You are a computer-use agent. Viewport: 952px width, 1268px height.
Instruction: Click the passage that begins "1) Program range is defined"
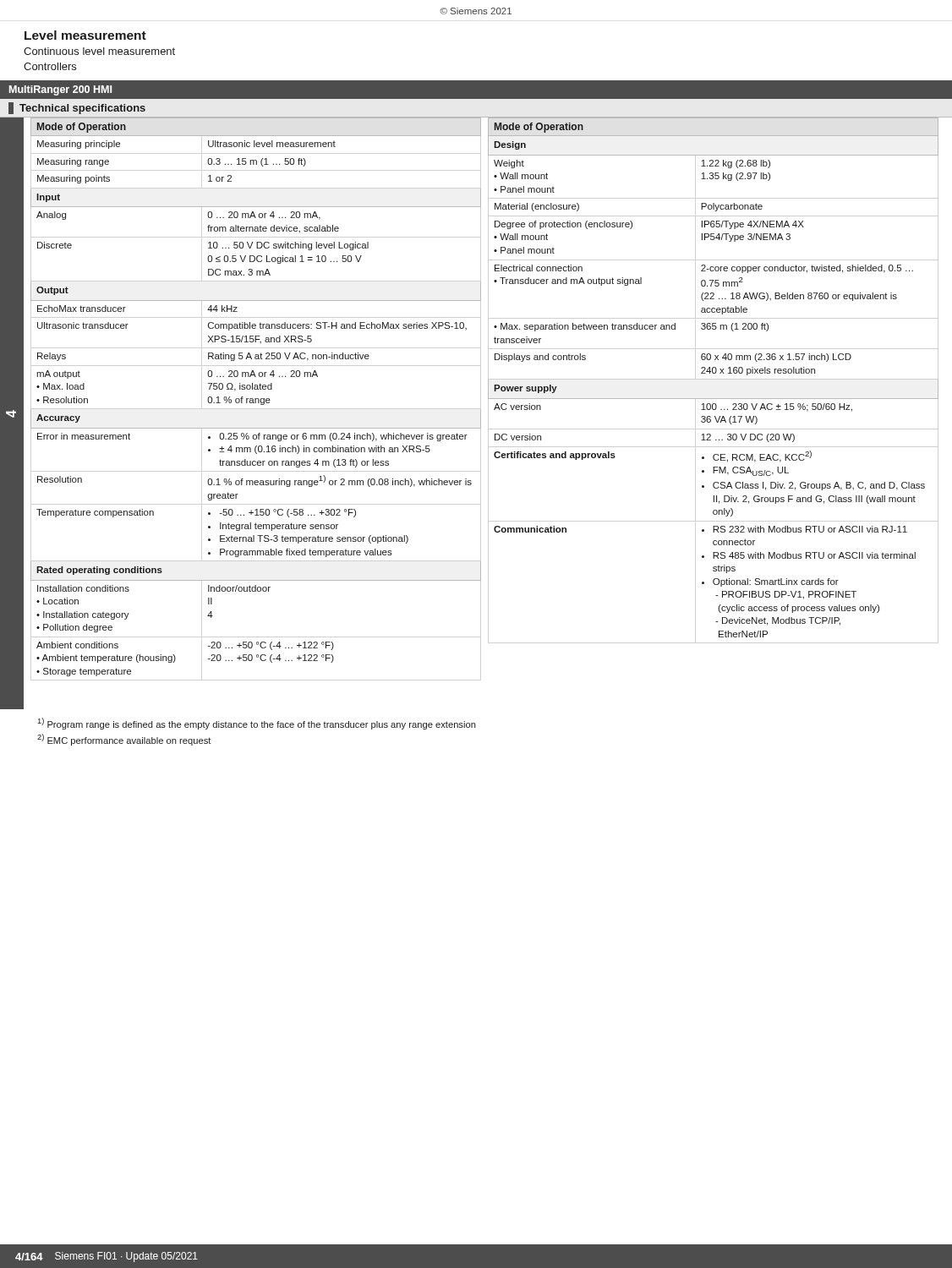(257, 723)
